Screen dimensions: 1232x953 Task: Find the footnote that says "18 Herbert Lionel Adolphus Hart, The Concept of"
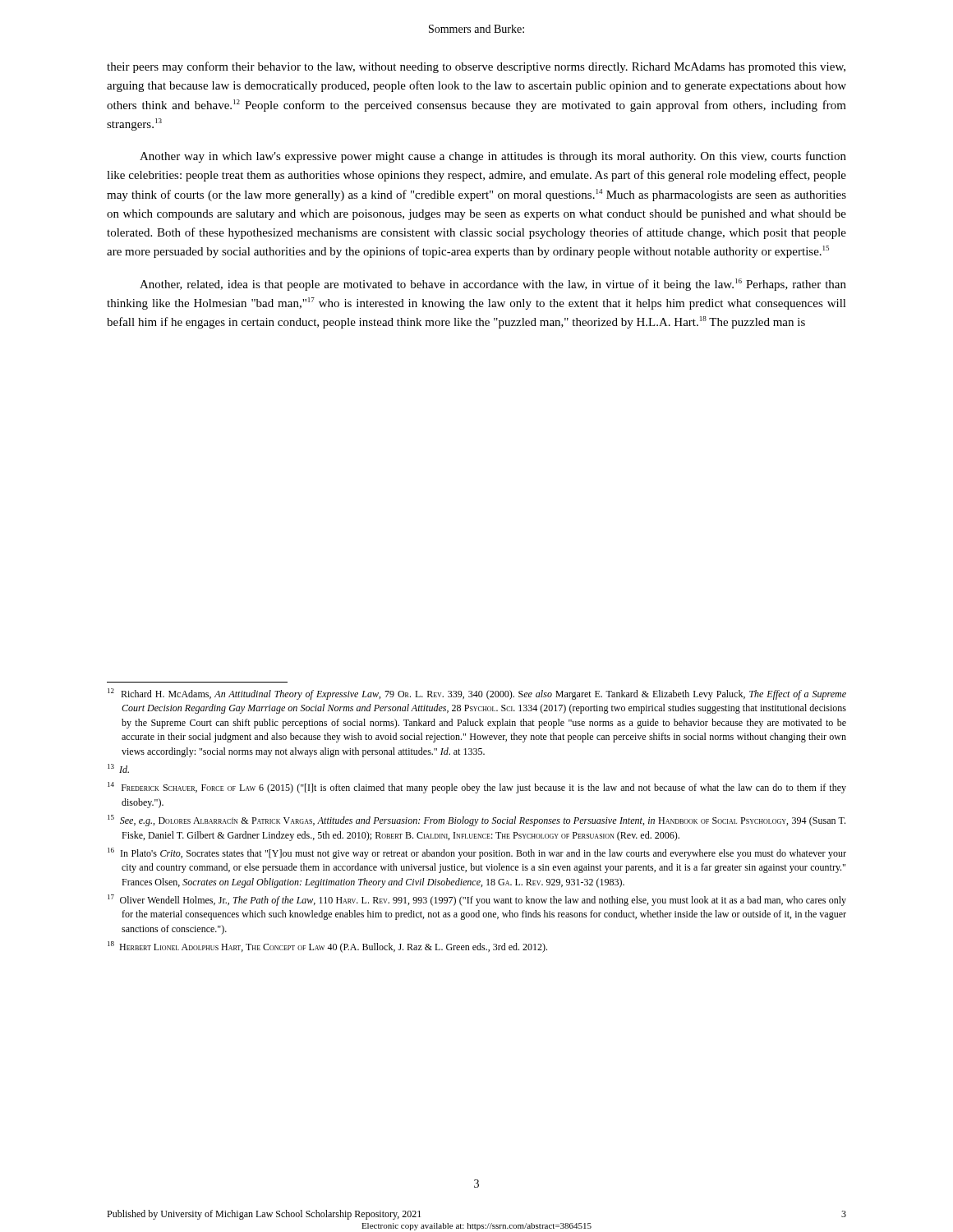pyautogui.click(x=327, y=947)
